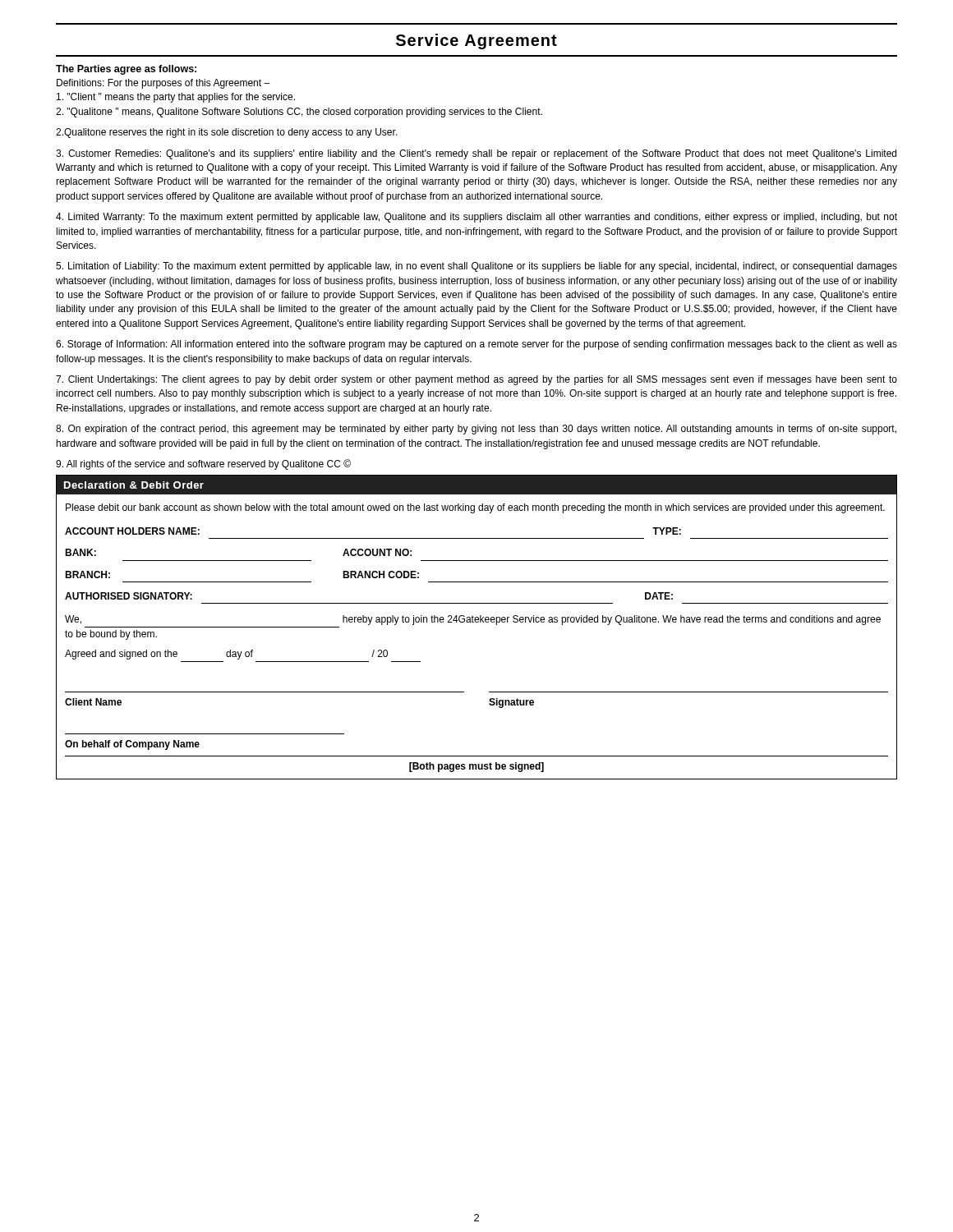Screen dimensions: 1232x953
Task: Click on the text block that says "Agreed and signed on"
Action: [x=243, y=654]
